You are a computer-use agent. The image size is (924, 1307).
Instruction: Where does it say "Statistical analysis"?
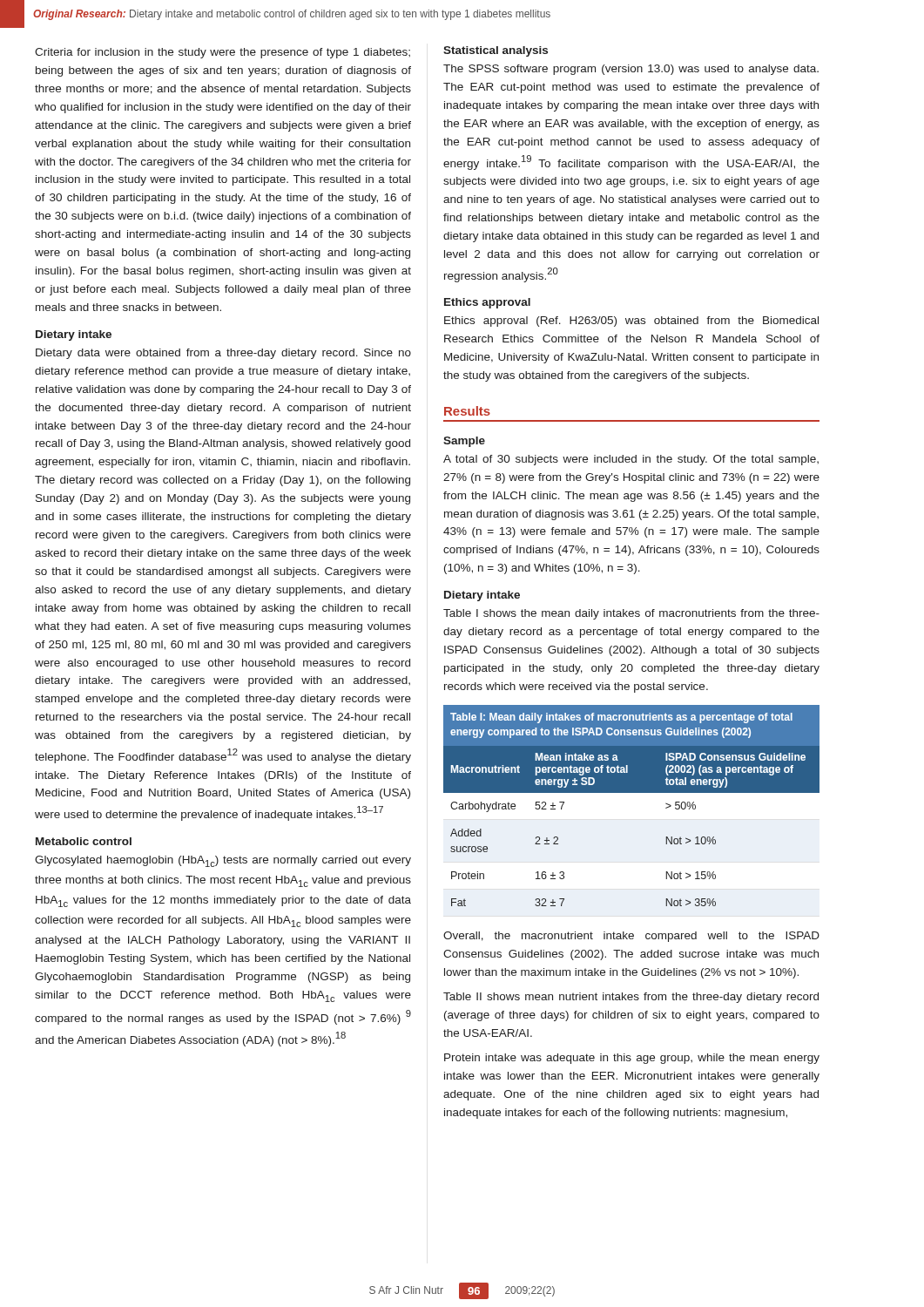click(496, 50)
